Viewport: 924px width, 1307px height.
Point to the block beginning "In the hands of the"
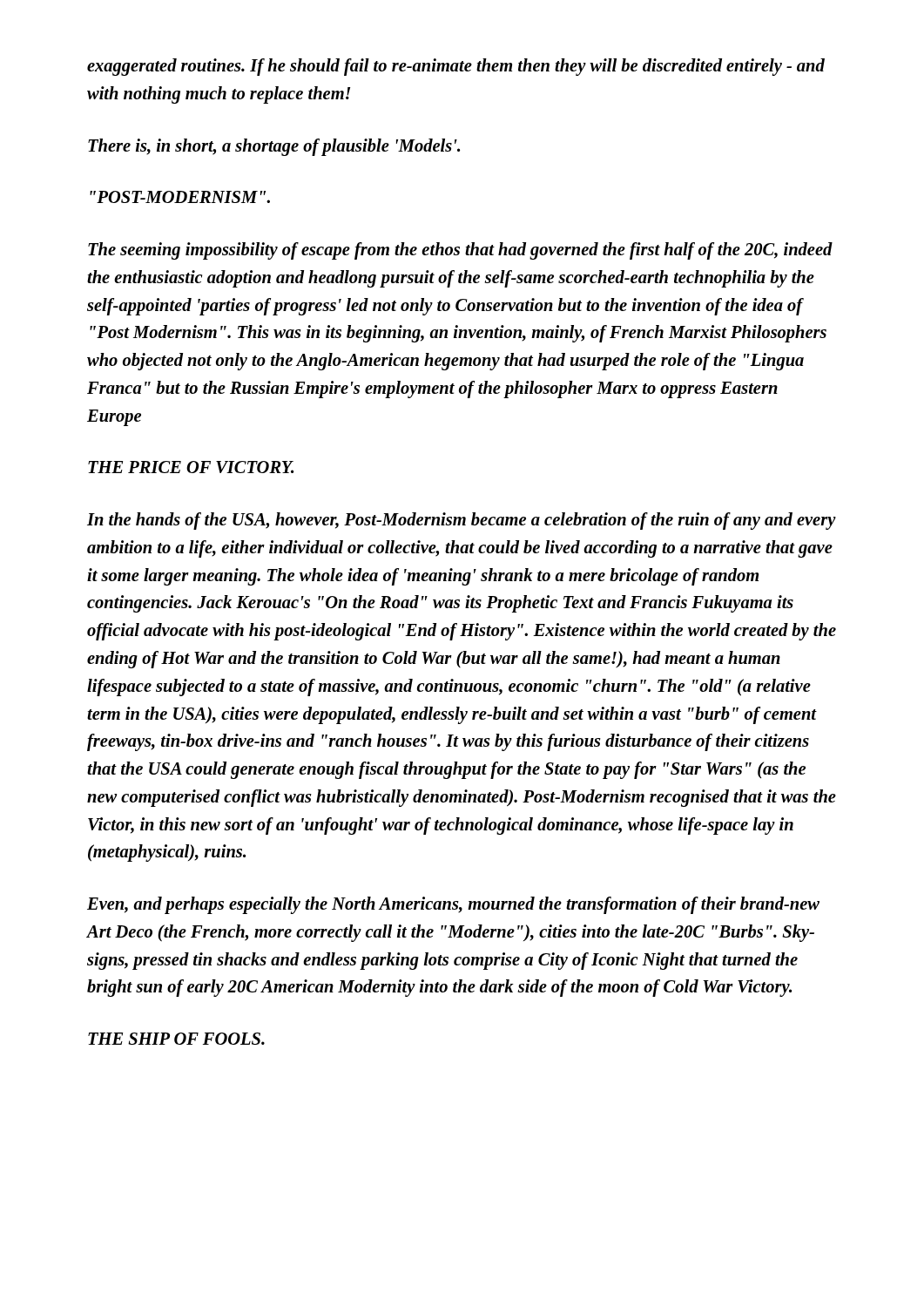pos(462,686)
